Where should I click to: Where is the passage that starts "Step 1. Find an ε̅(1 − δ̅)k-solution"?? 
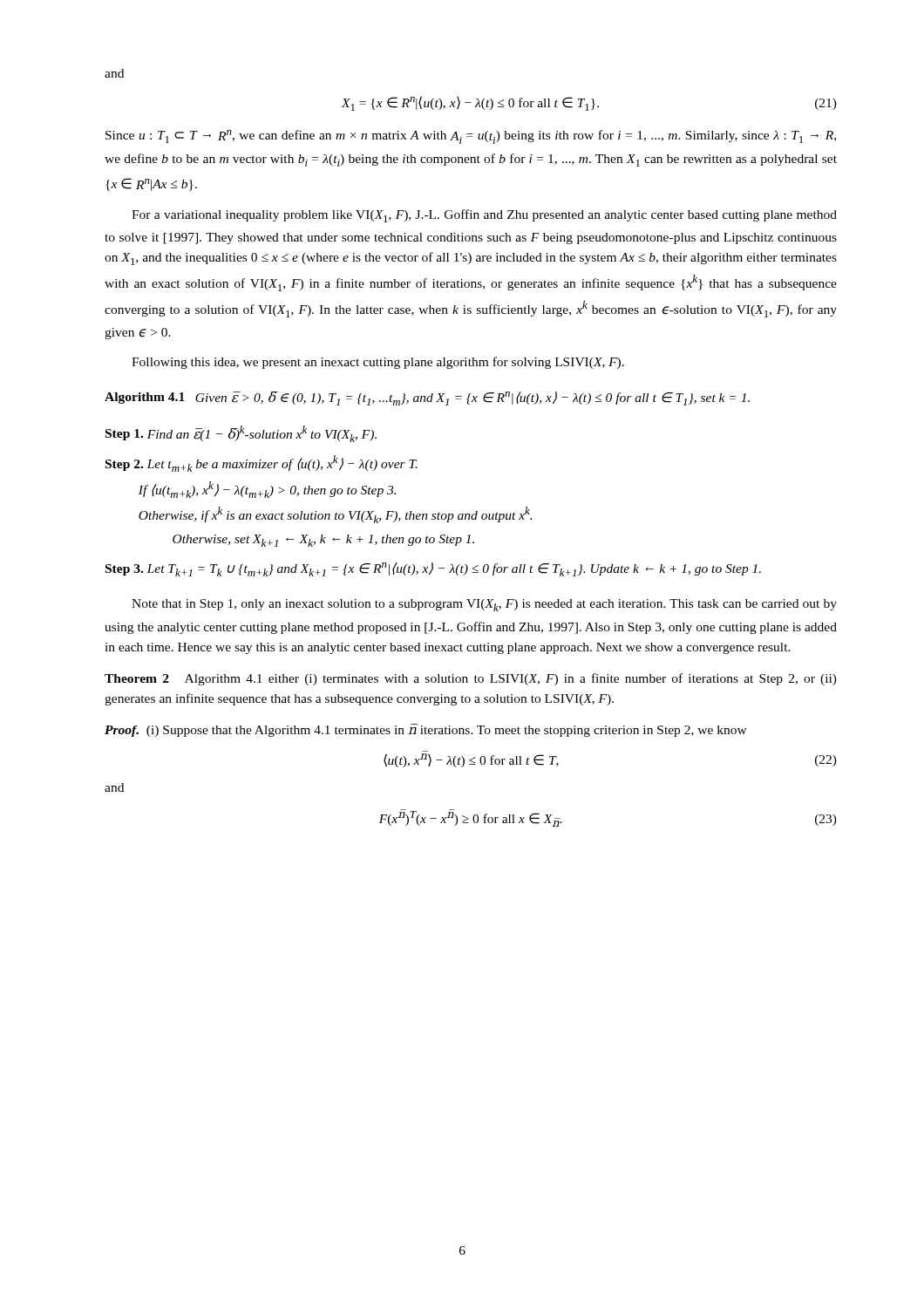(x=241, y=433)
